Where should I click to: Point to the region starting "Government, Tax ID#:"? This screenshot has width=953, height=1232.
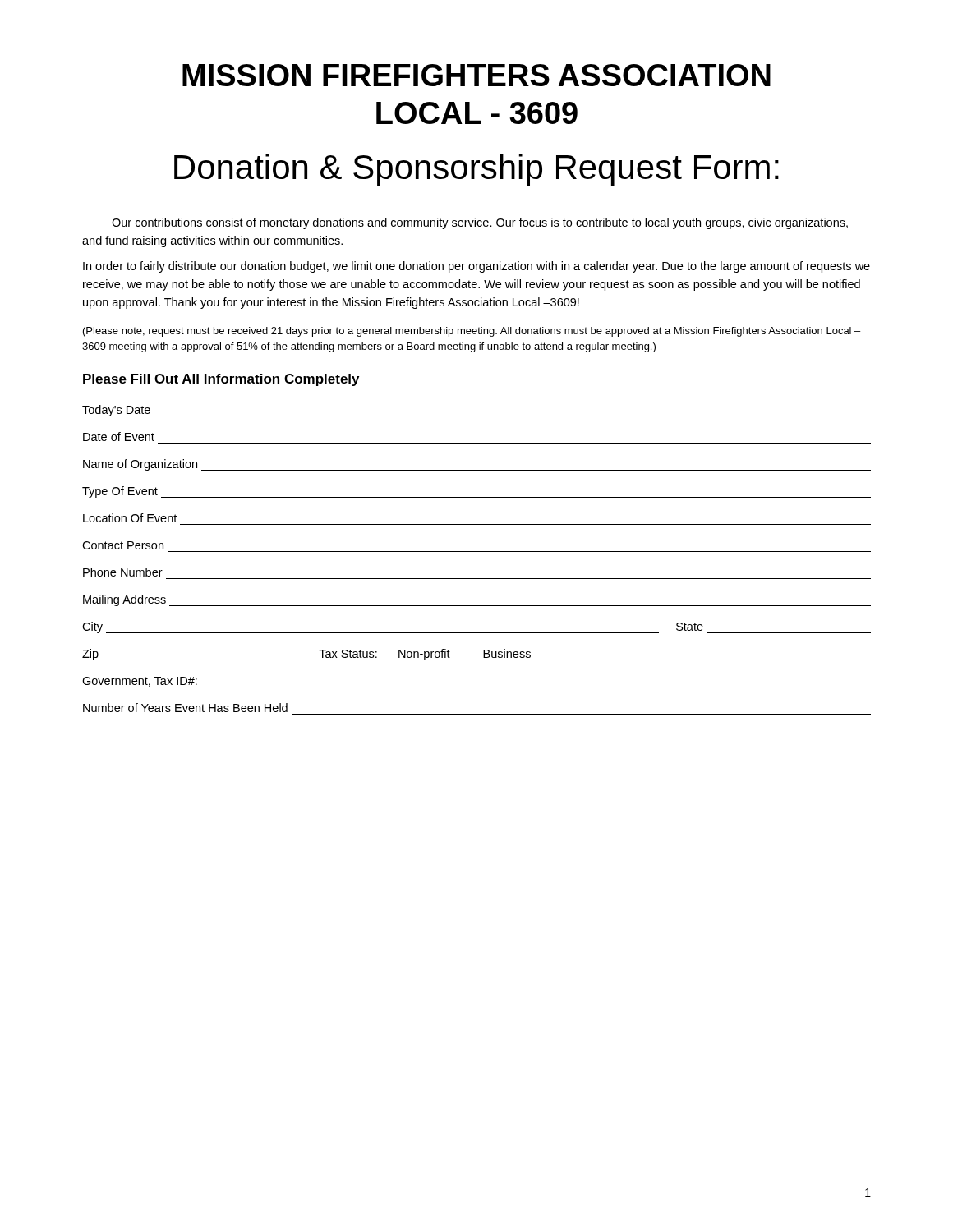476,680
